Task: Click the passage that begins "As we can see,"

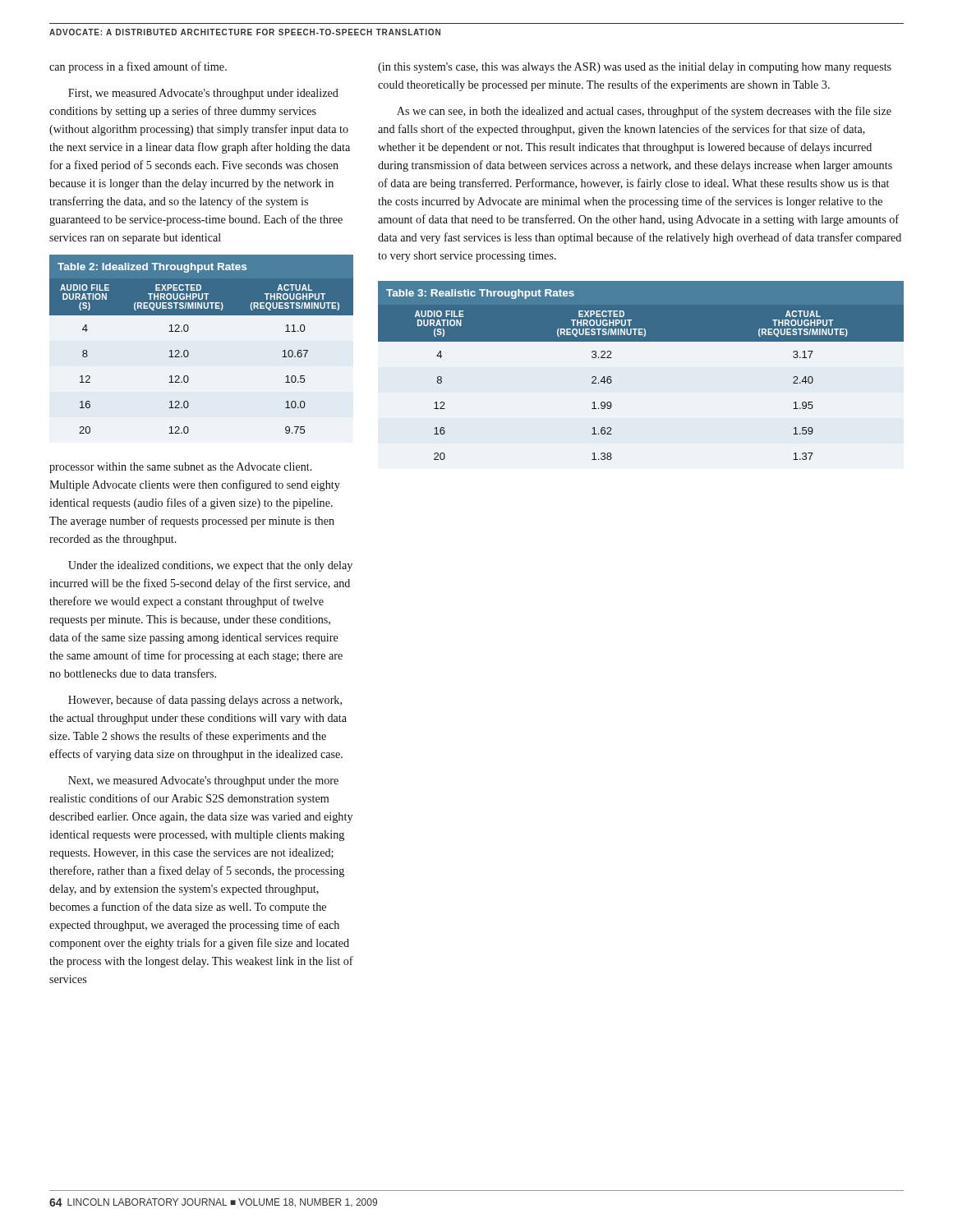Action: (x=640, y=183)
